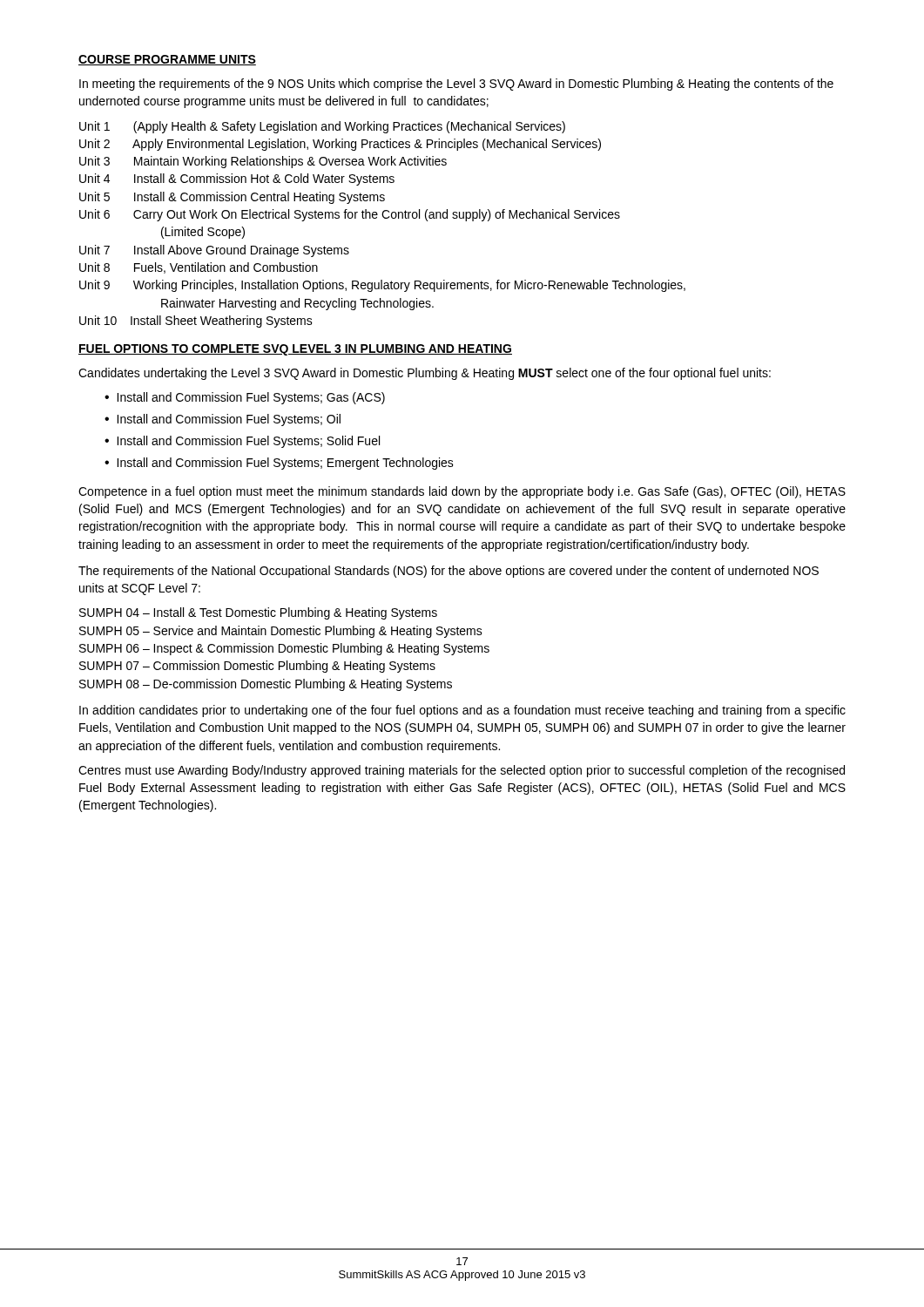Click on the text starting "Candidates undertaking the Level"

point(425,373)
